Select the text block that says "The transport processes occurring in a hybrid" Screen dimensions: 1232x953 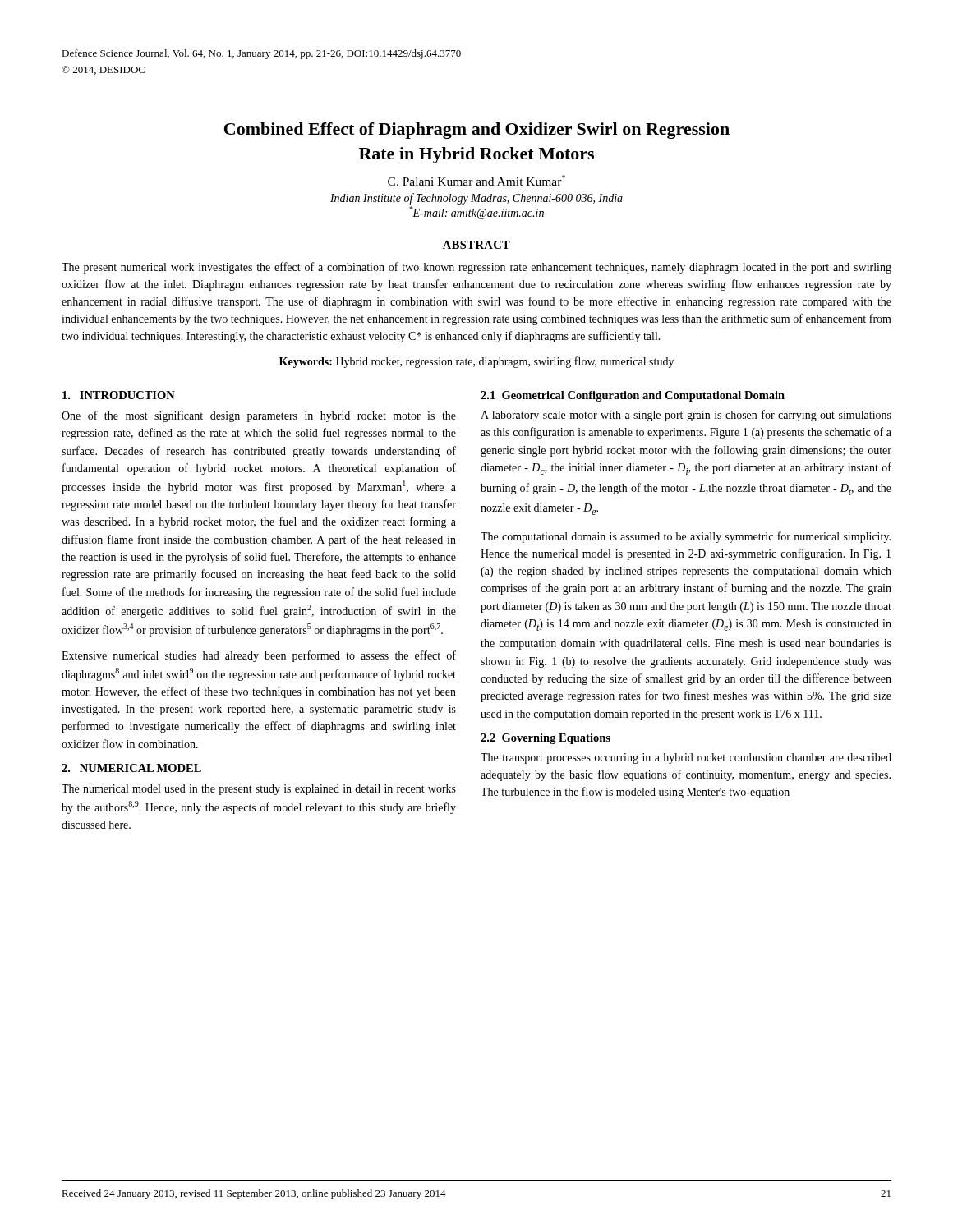tap(686, 775)
